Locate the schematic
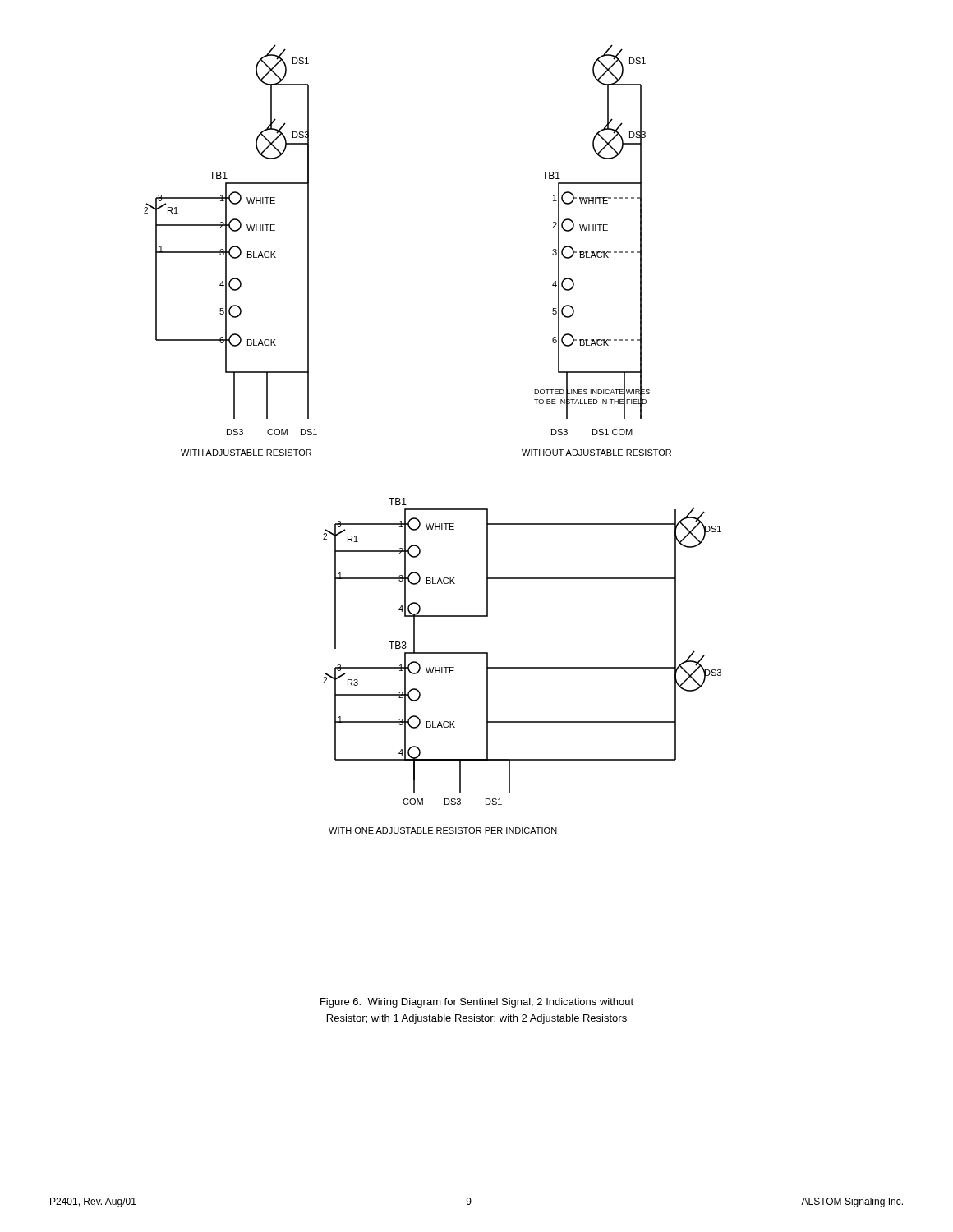 click(x=476, y=538)
